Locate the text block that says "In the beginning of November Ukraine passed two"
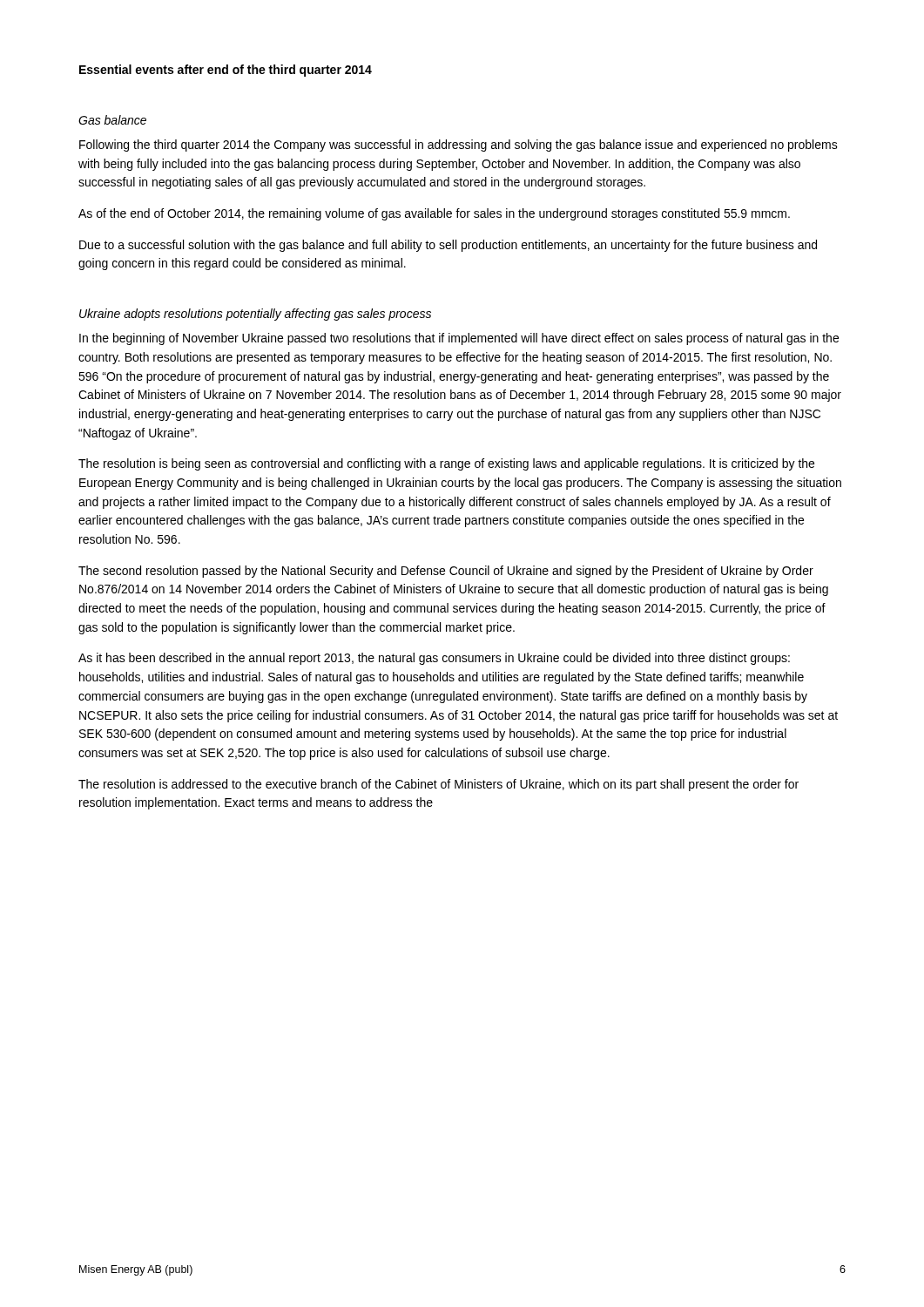 pyautogui.click(x=460, y=385)
